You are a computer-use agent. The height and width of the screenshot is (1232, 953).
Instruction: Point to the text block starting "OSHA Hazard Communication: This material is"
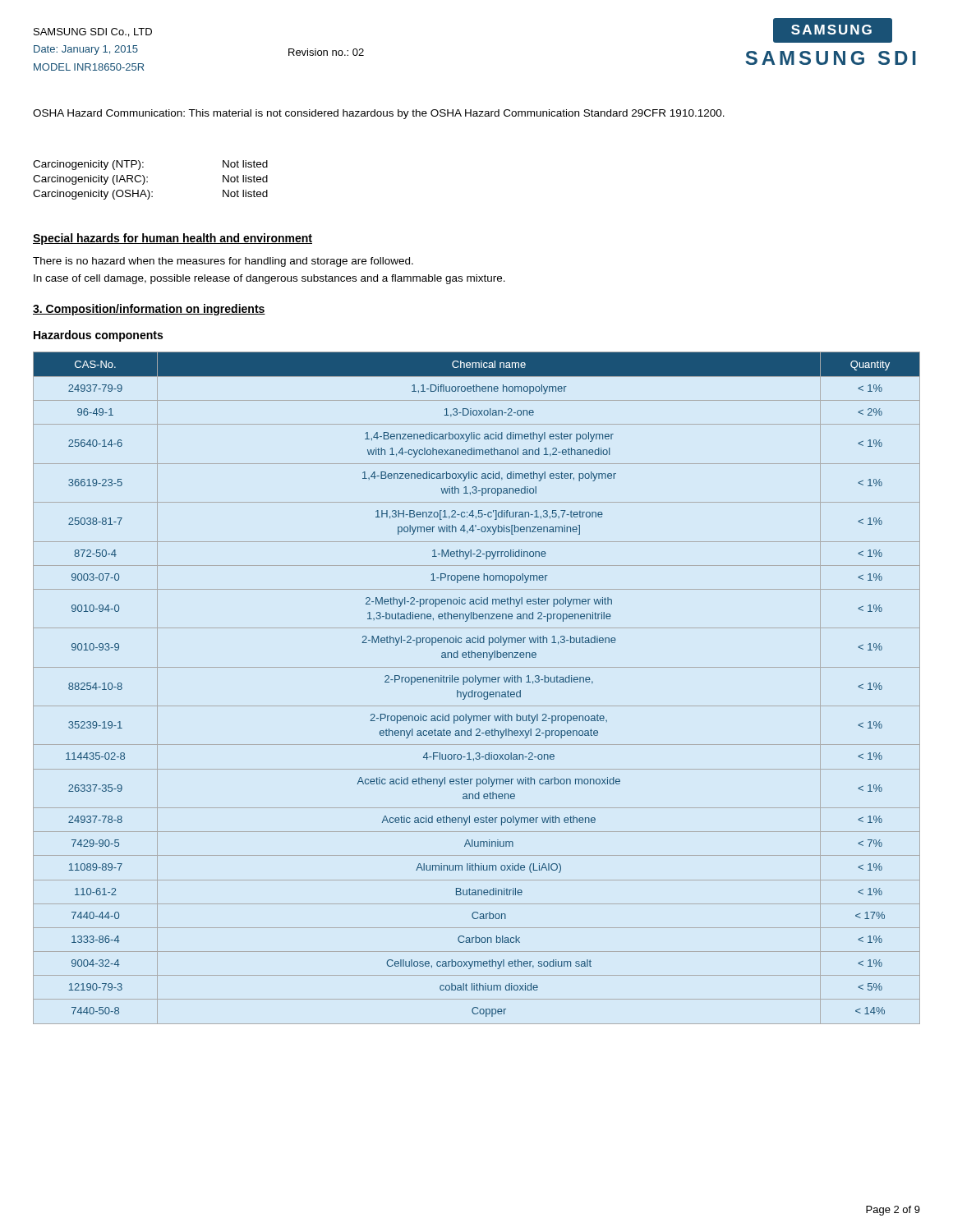(x=379, y=113)
